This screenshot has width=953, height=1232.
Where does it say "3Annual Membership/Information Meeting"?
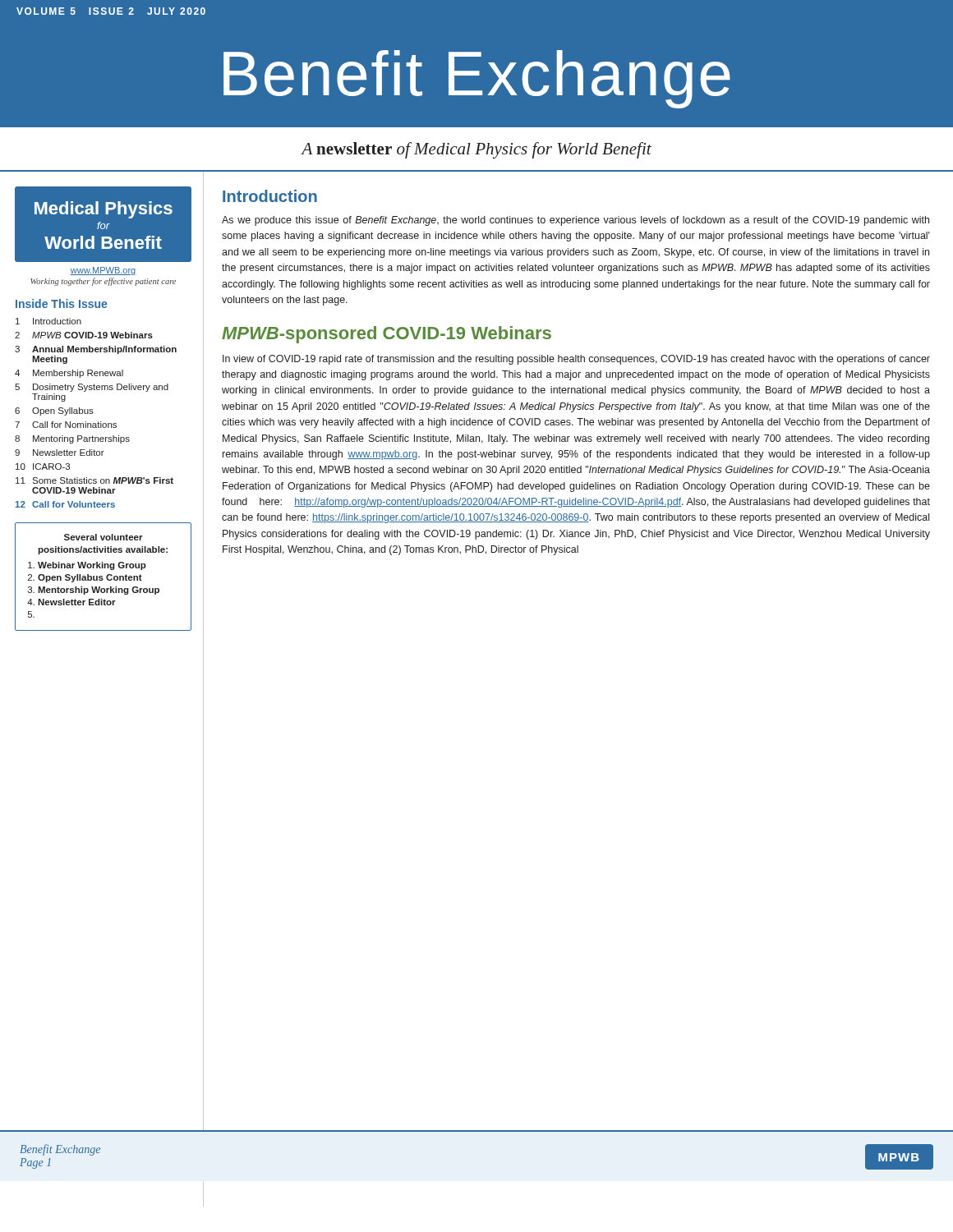103,354
